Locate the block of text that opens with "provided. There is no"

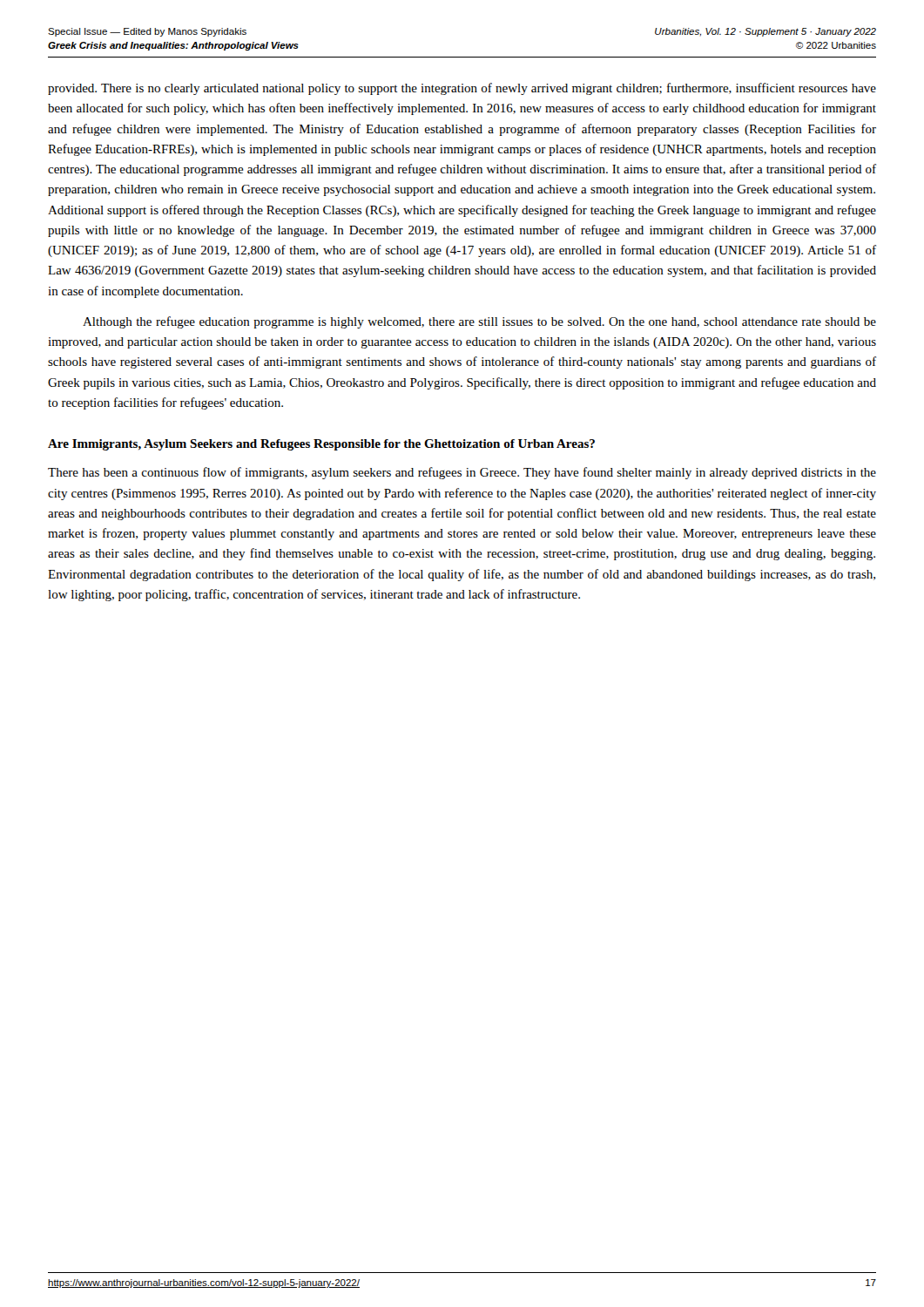click(x=462, y=190)
